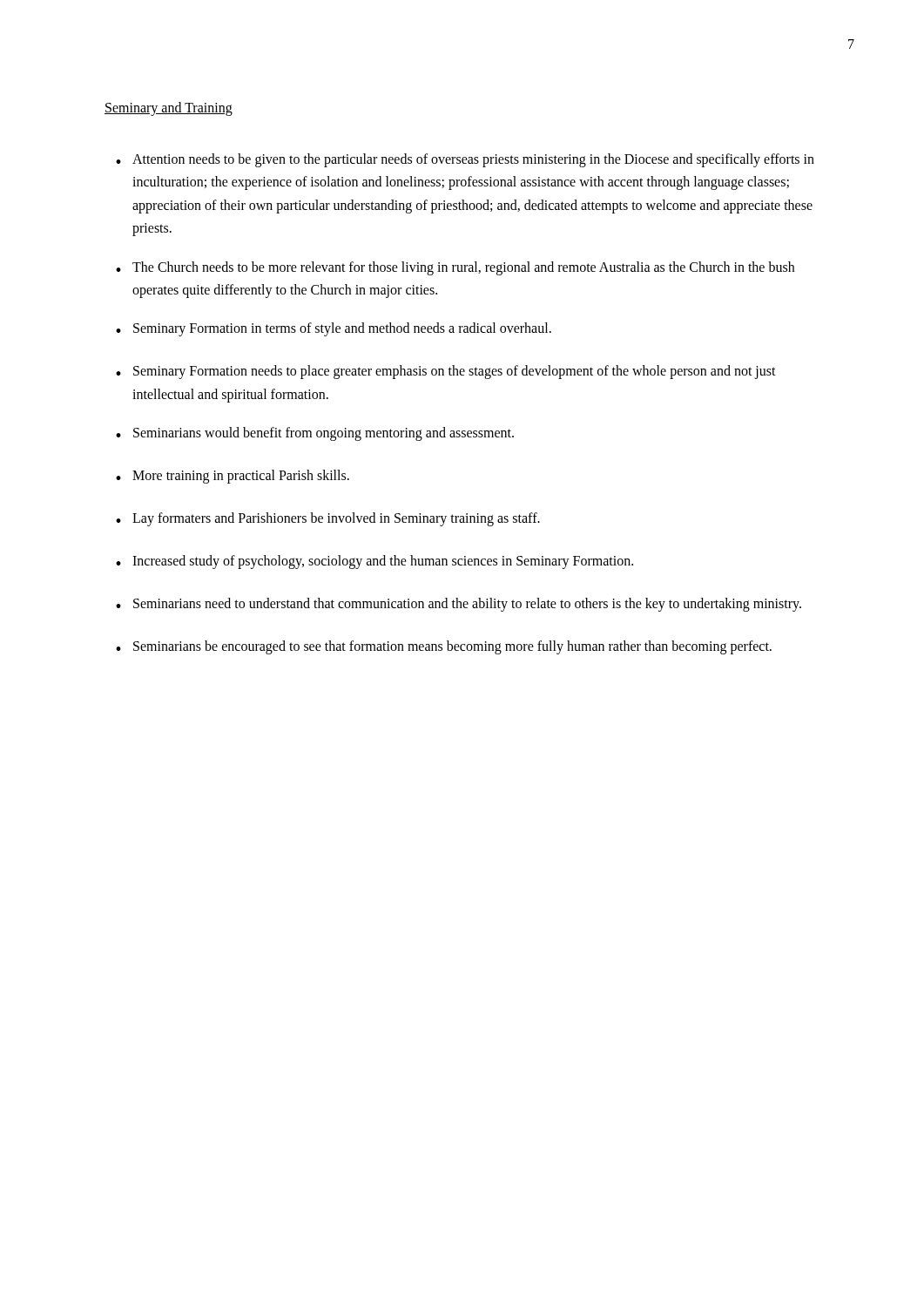Image resolution: width=924 pixels, height=1307 pixels.
Task: Point to the block beginning "• The Church needs"
Action: coord(471,279)
